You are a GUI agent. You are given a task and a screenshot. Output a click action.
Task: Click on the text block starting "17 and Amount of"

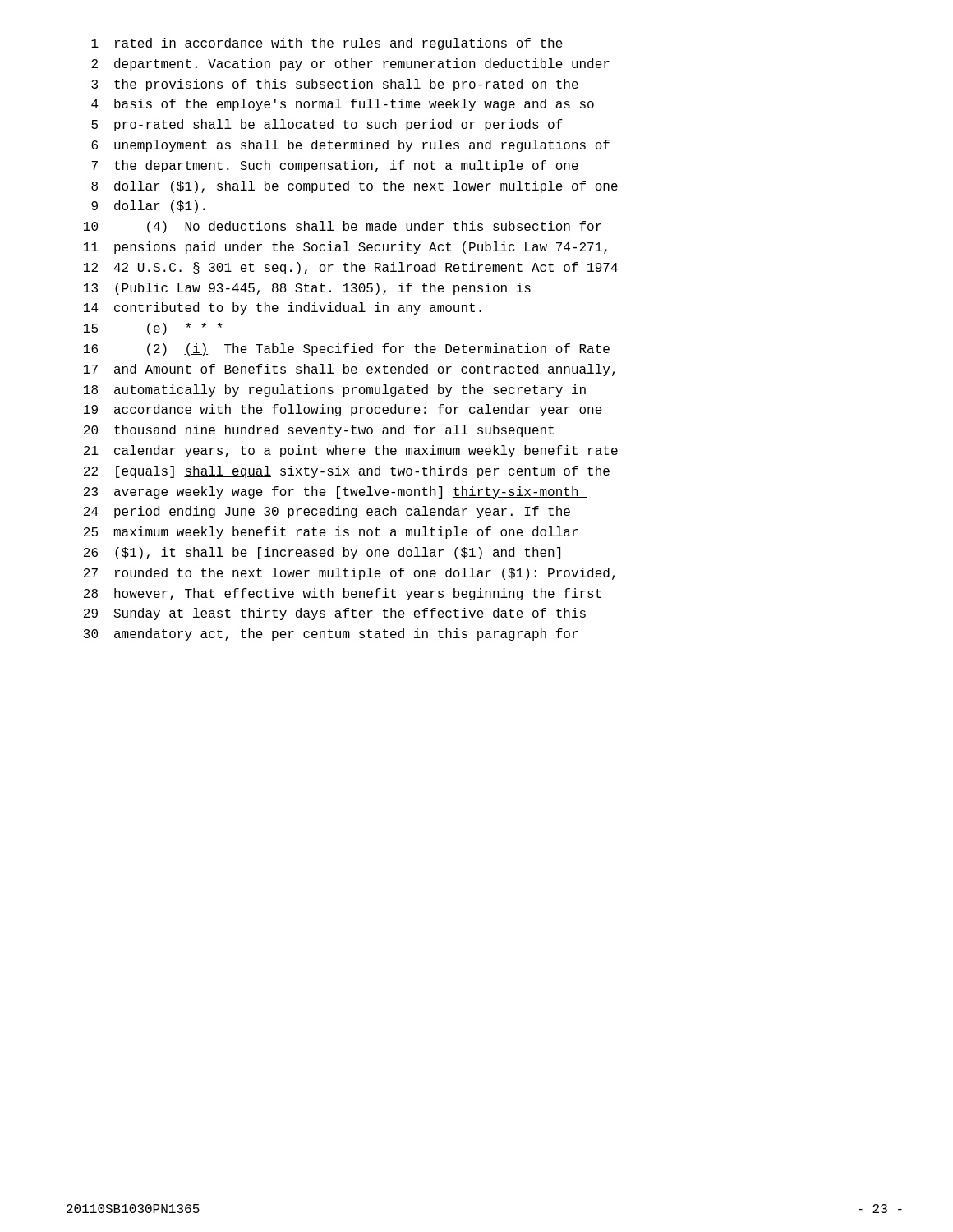coord(342,371)
